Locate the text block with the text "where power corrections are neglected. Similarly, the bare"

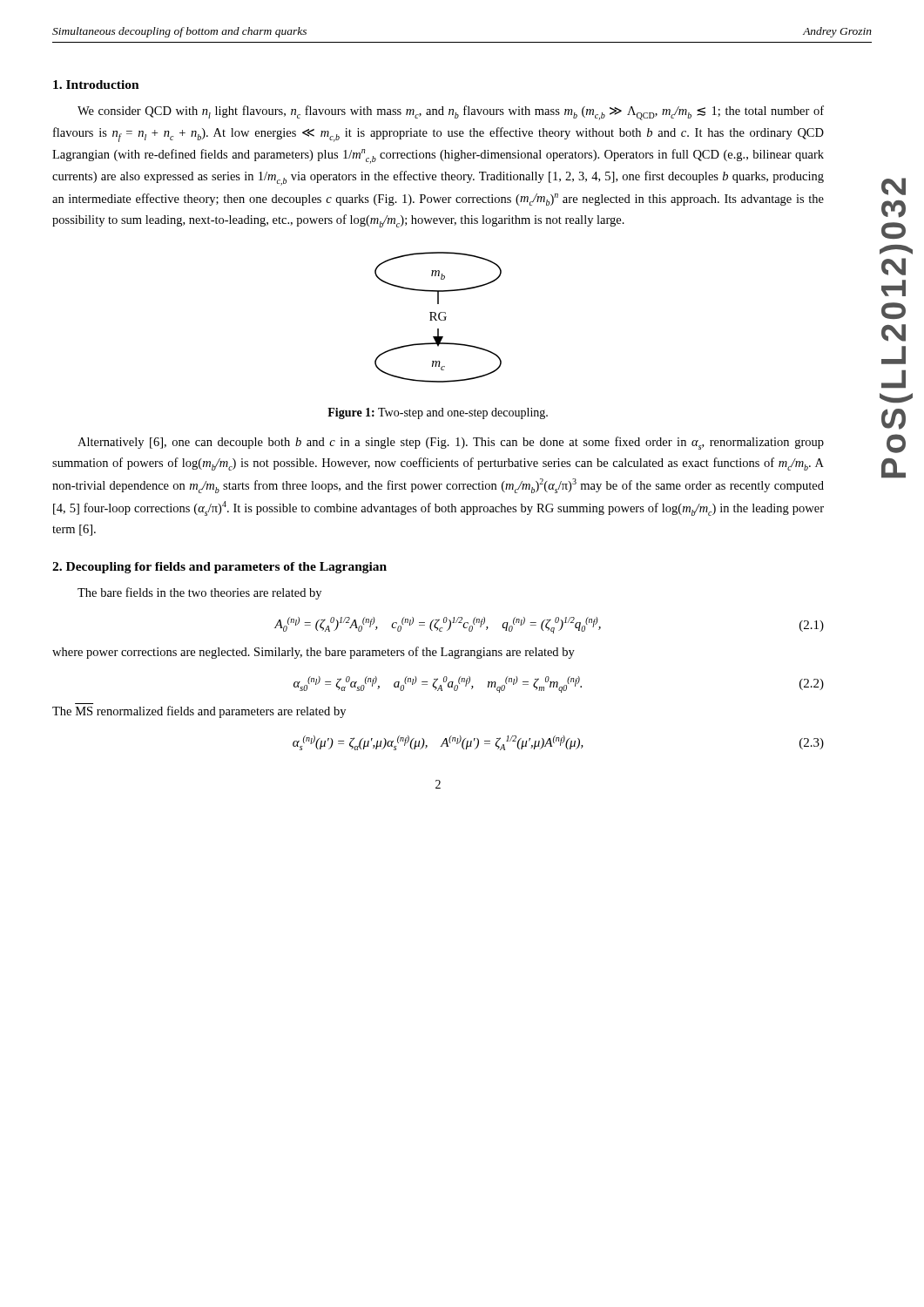(x=313, y=652)
